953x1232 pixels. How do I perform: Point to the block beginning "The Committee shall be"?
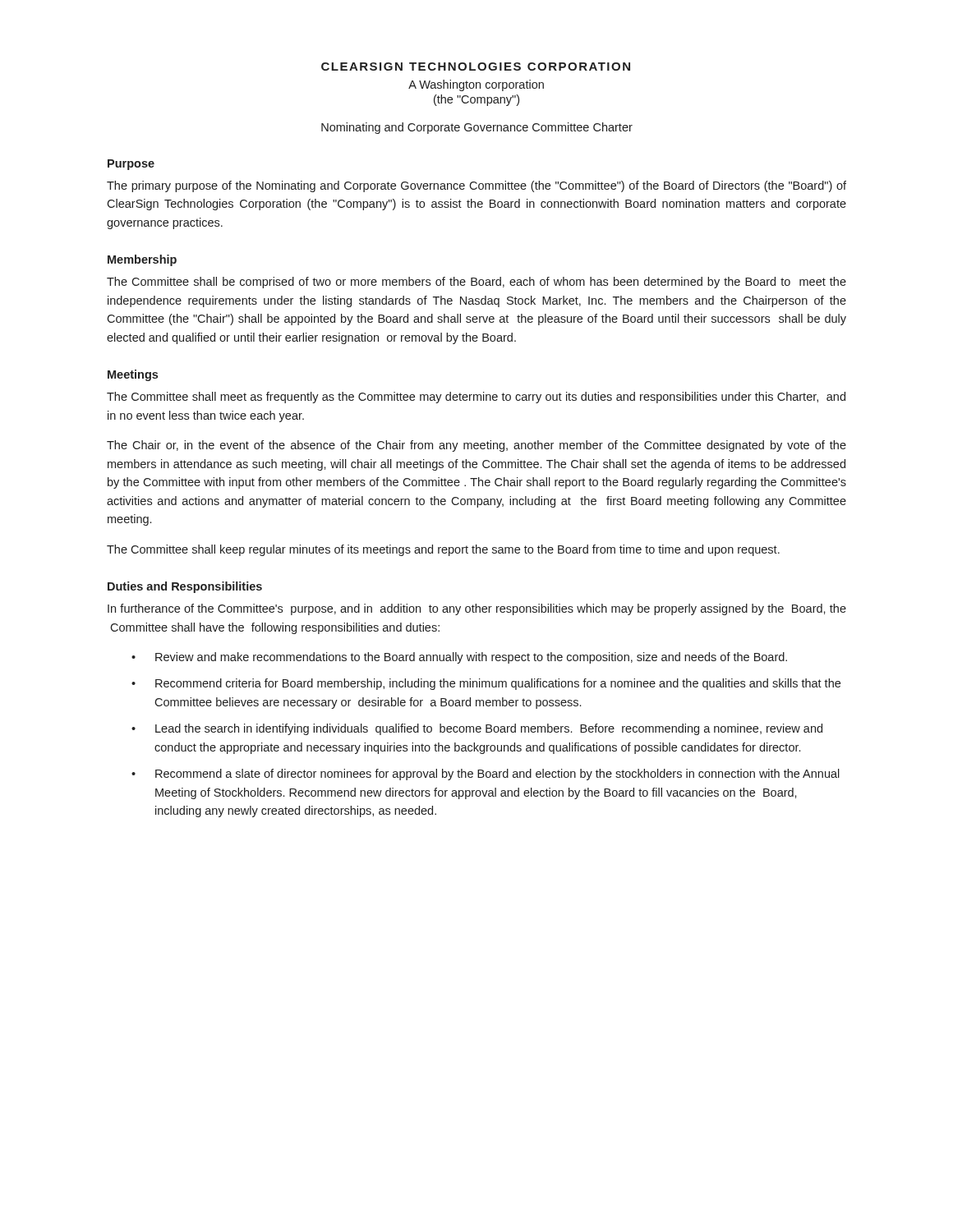(x=476, y=310)
